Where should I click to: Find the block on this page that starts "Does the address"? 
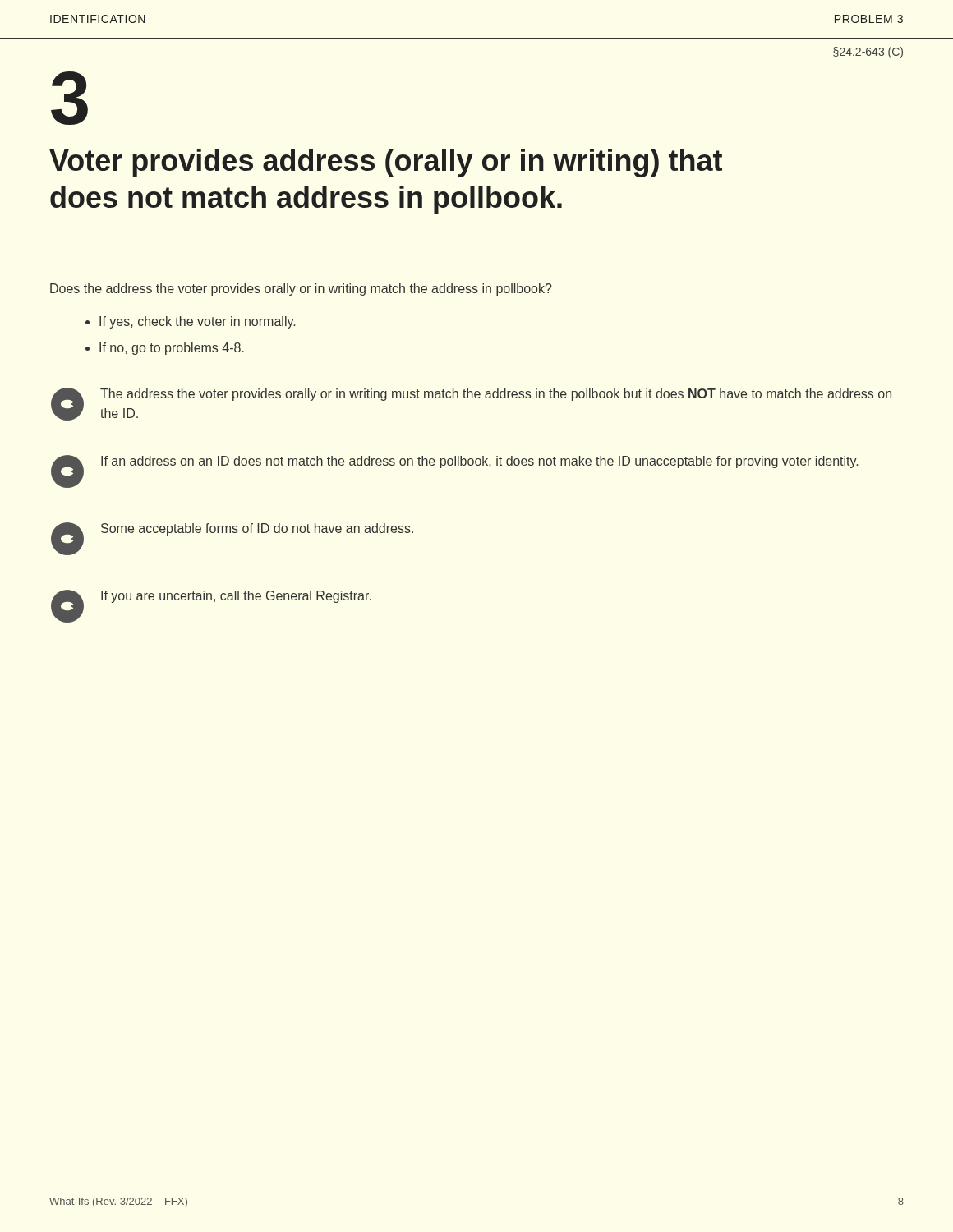(301, 289)
